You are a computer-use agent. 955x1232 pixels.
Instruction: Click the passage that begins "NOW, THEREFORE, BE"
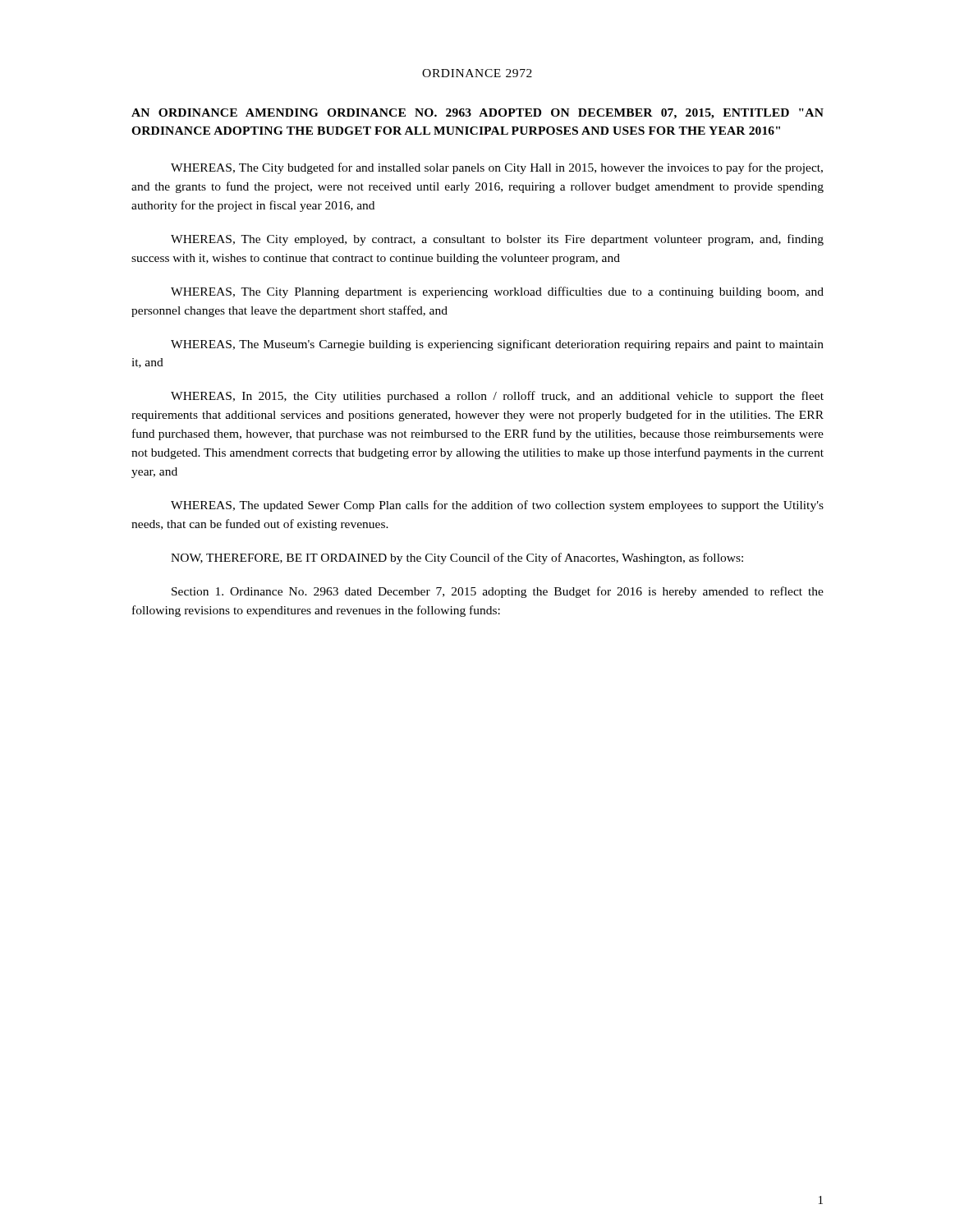(x=457, y=557)
